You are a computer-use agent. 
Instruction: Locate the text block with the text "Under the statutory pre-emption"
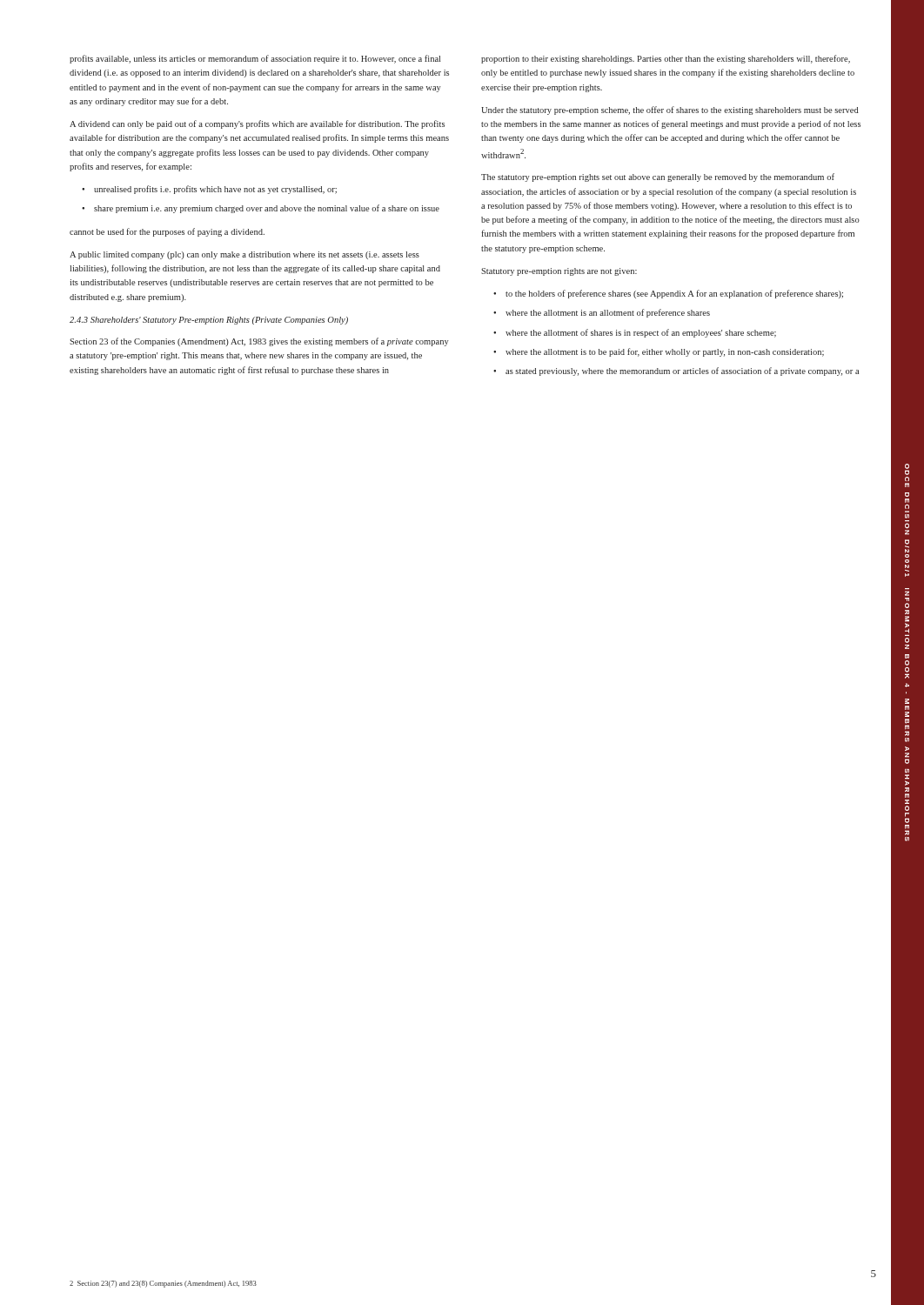[x=671, y=133]
